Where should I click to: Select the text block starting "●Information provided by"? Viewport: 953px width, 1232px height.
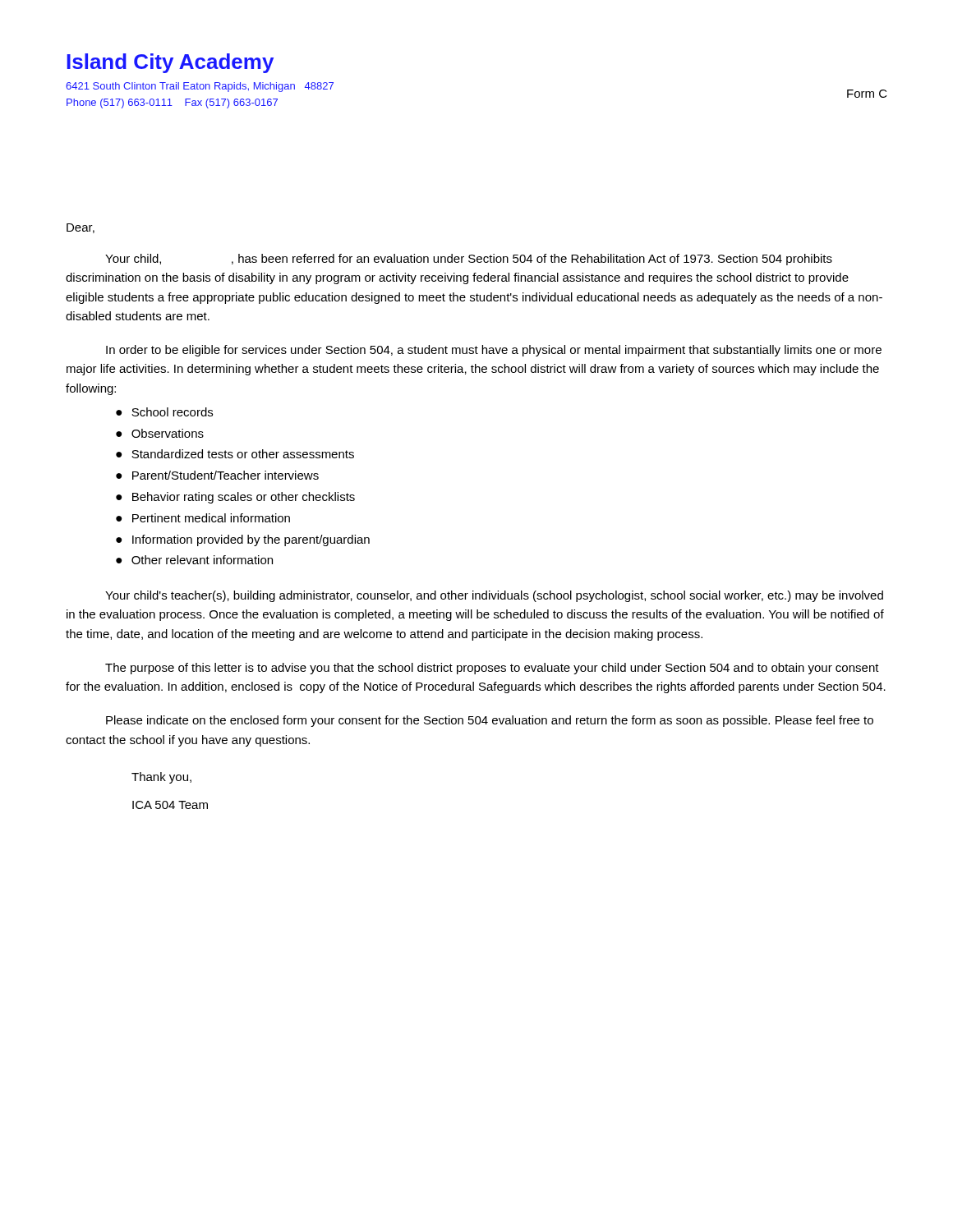click(x=243, y=540)
